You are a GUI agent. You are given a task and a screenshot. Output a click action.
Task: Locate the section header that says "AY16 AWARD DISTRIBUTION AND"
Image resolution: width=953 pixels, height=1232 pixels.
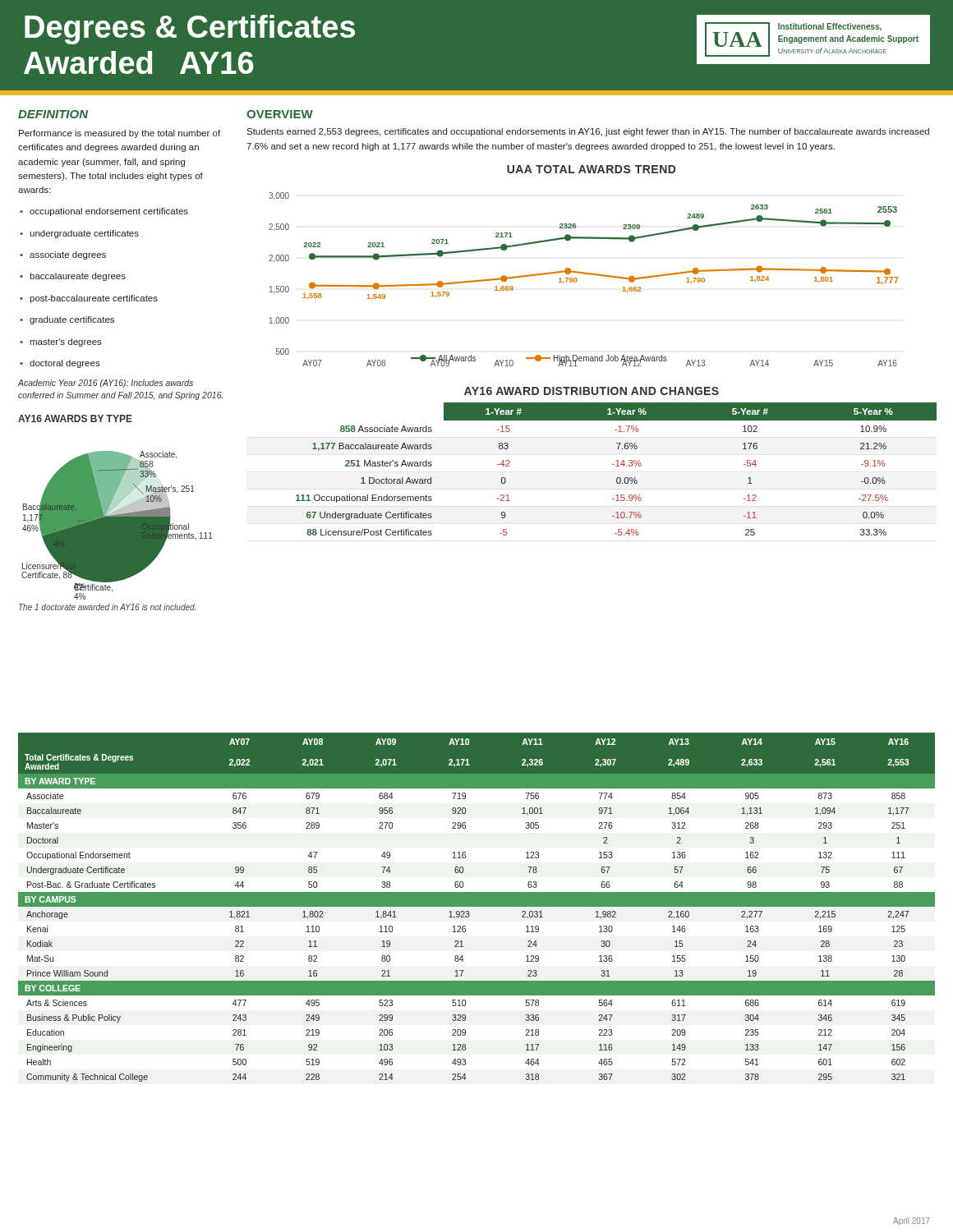(x=591, y=391)
